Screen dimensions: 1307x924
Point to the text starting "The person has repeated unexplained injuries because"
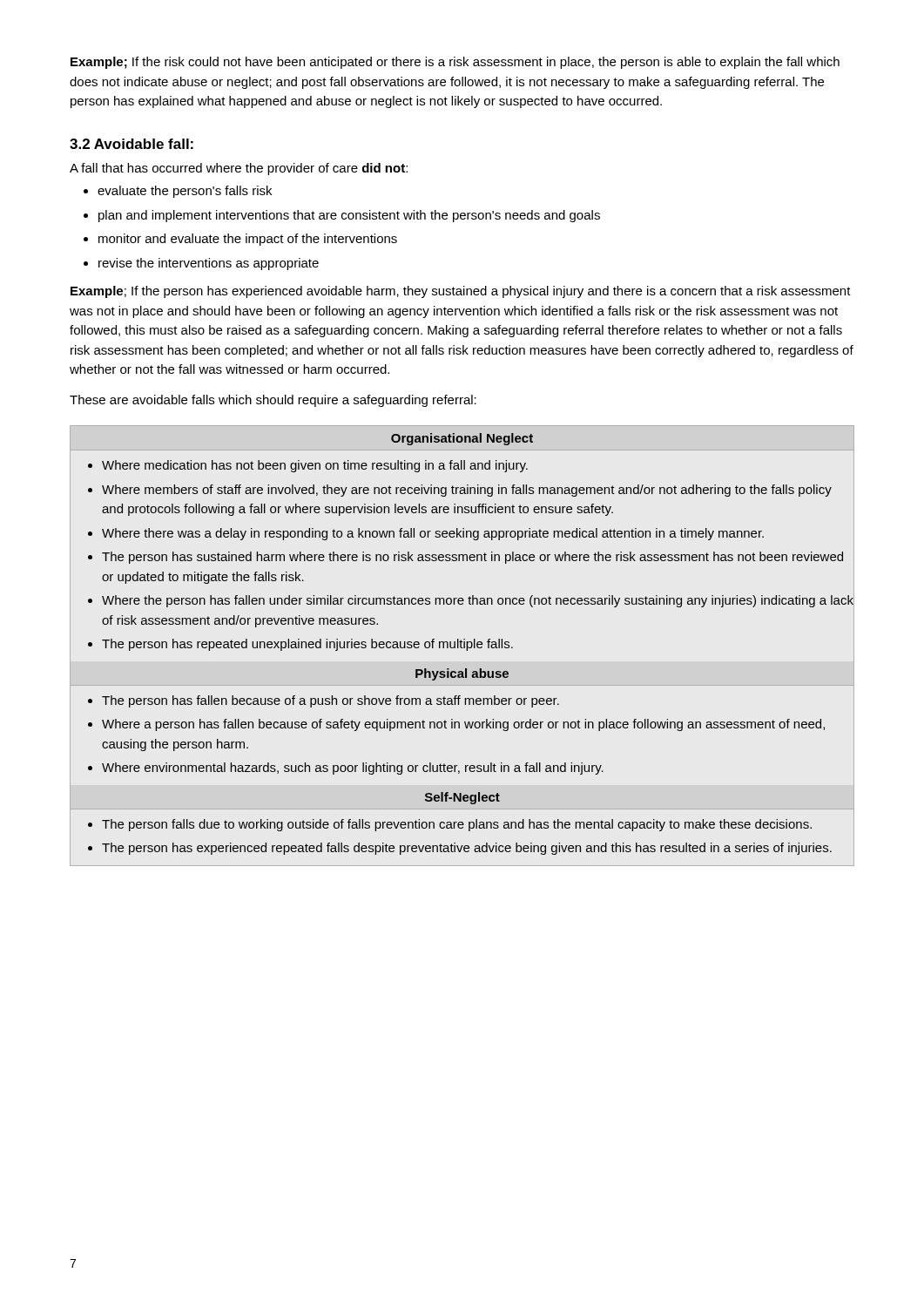(x=308, y=644)
